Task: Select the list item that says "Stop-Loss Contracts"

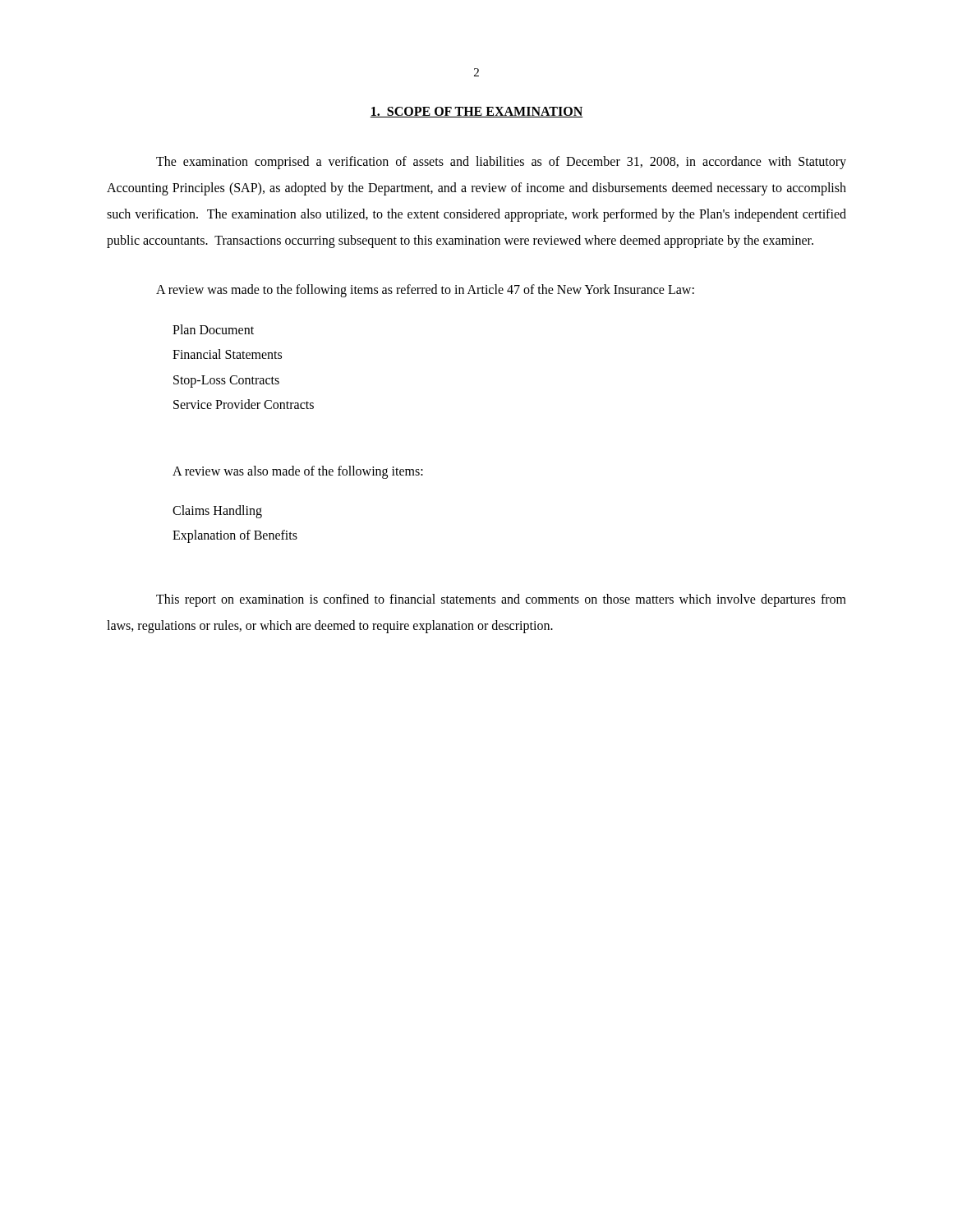Action: 226,380
